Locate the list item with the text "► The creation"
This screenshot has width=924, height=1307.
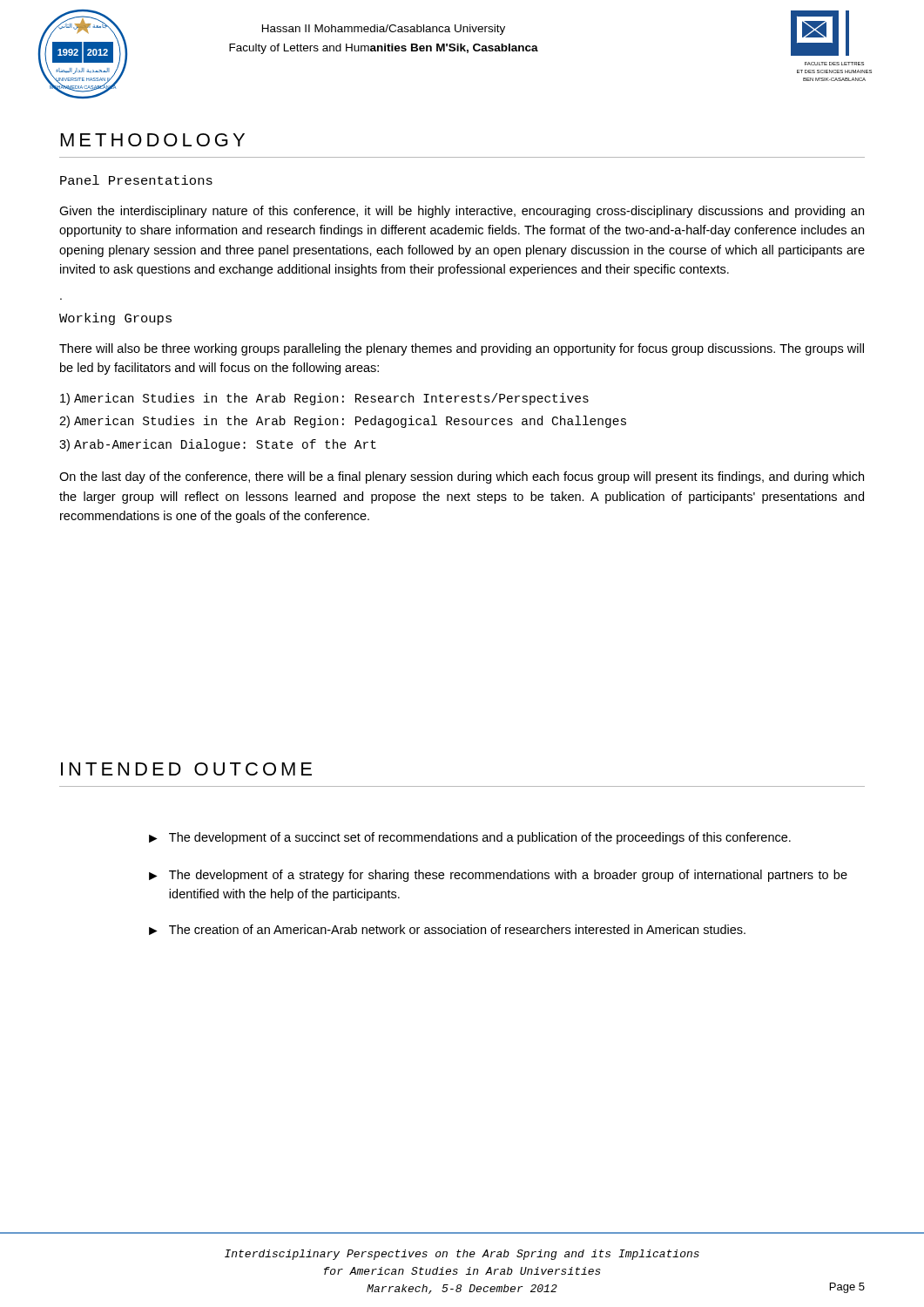pos(446,931)
